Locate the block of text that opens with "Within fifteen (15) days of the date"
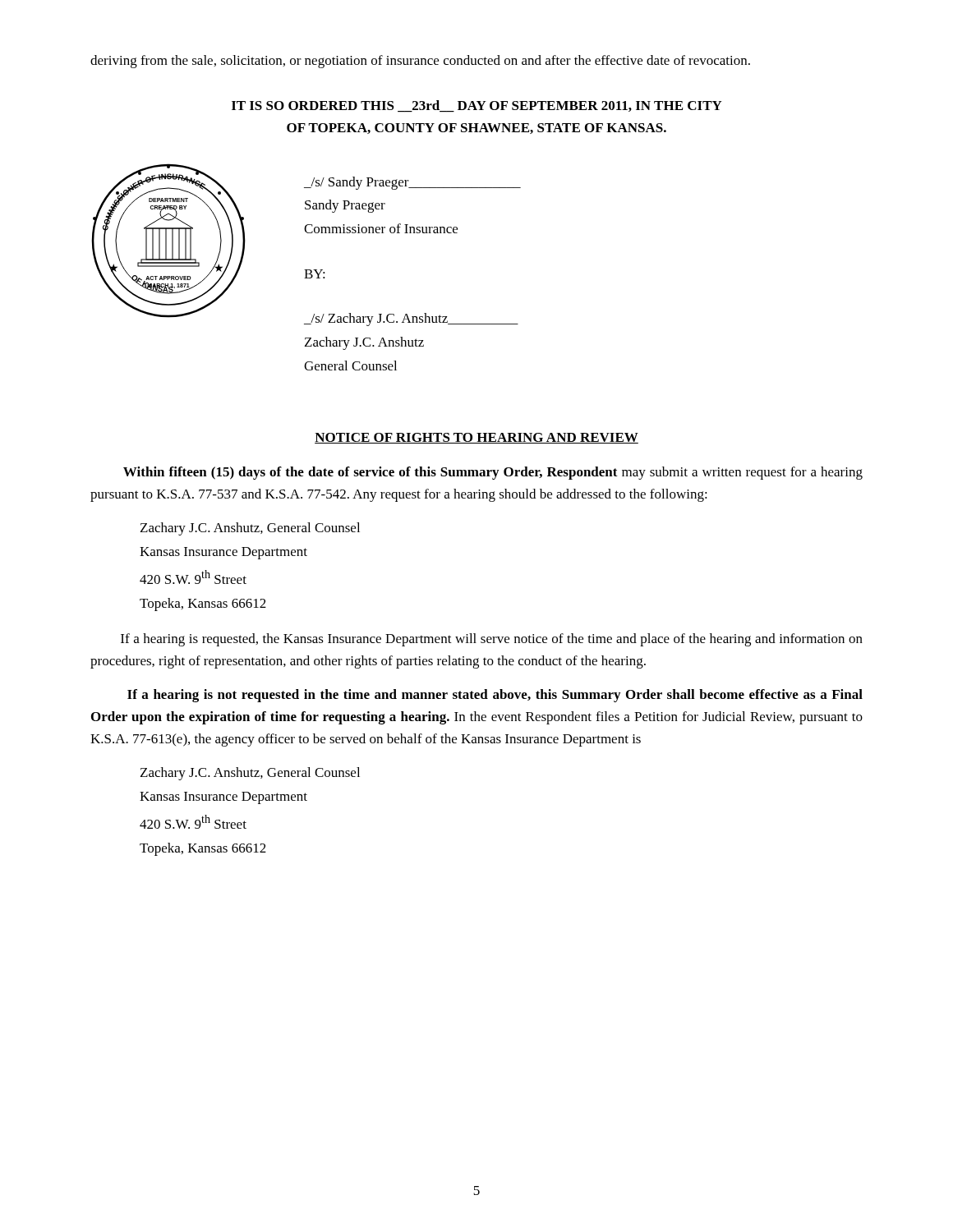Viewport: 953px width, 1232px height. click(x=476, y=483)
